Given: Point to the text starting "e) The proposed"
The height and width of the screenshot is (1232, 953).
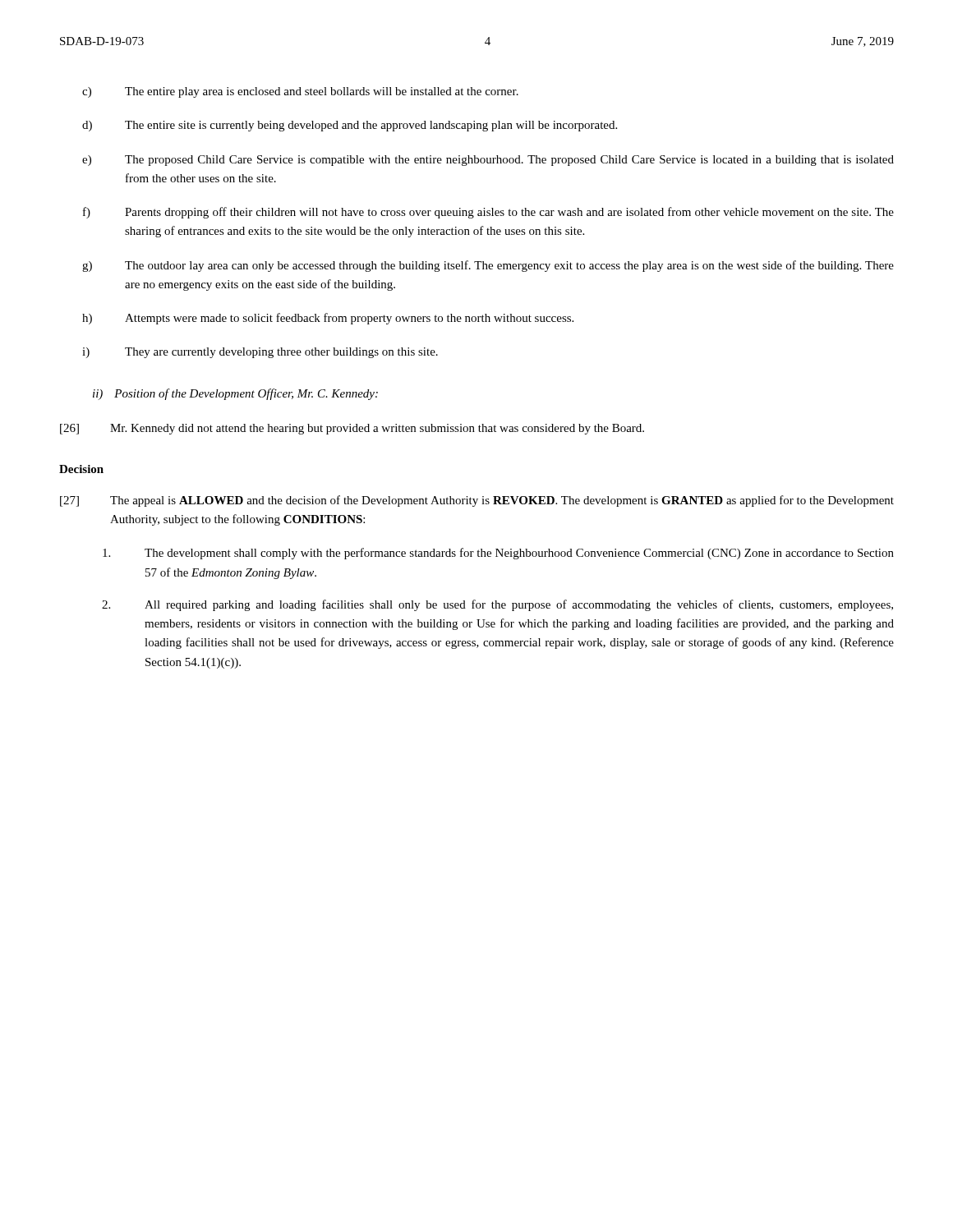Looking at the screenshot, I should tap(476, 169).
